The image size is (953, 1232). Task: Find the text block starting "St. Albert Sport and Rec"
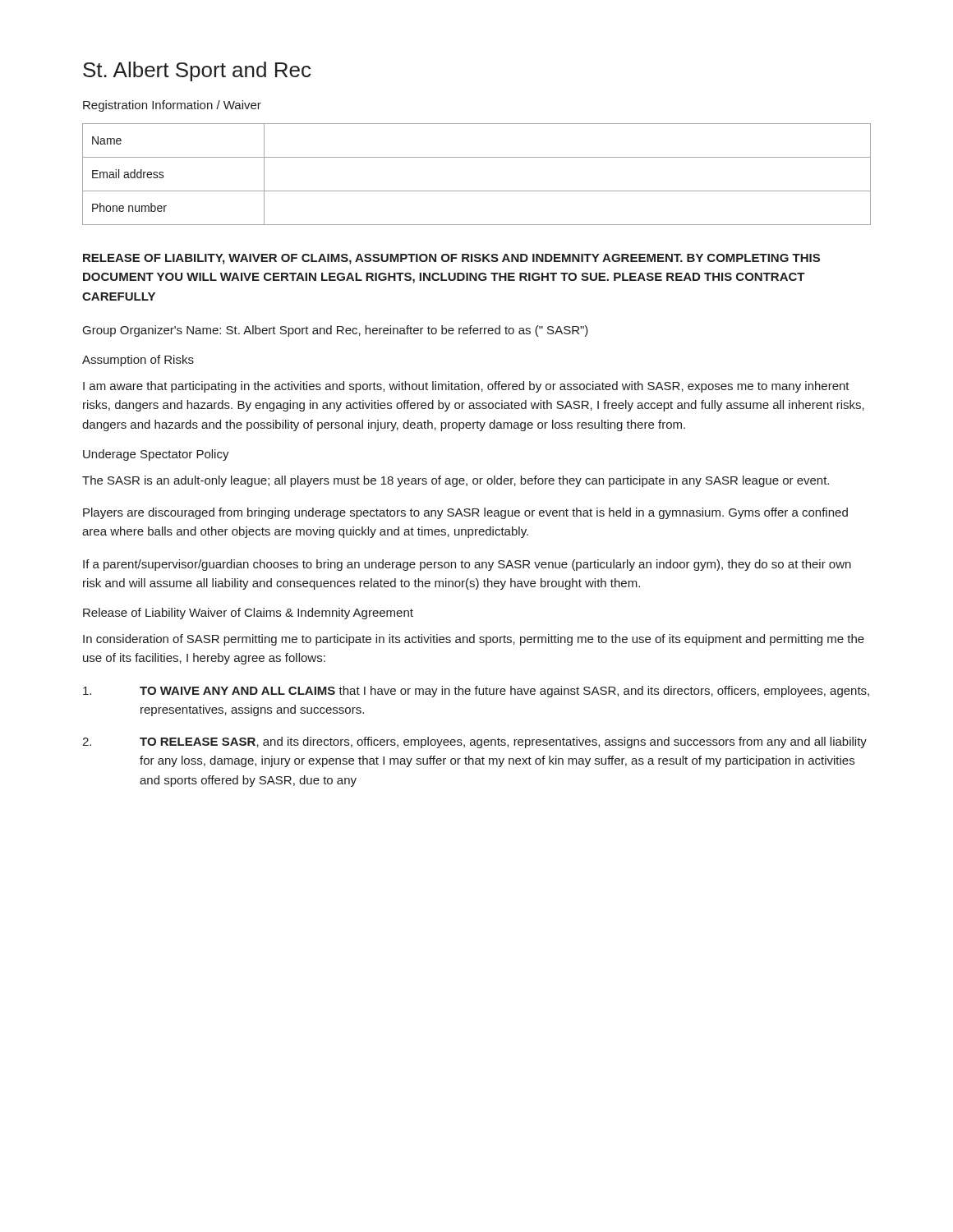[197, 70]
